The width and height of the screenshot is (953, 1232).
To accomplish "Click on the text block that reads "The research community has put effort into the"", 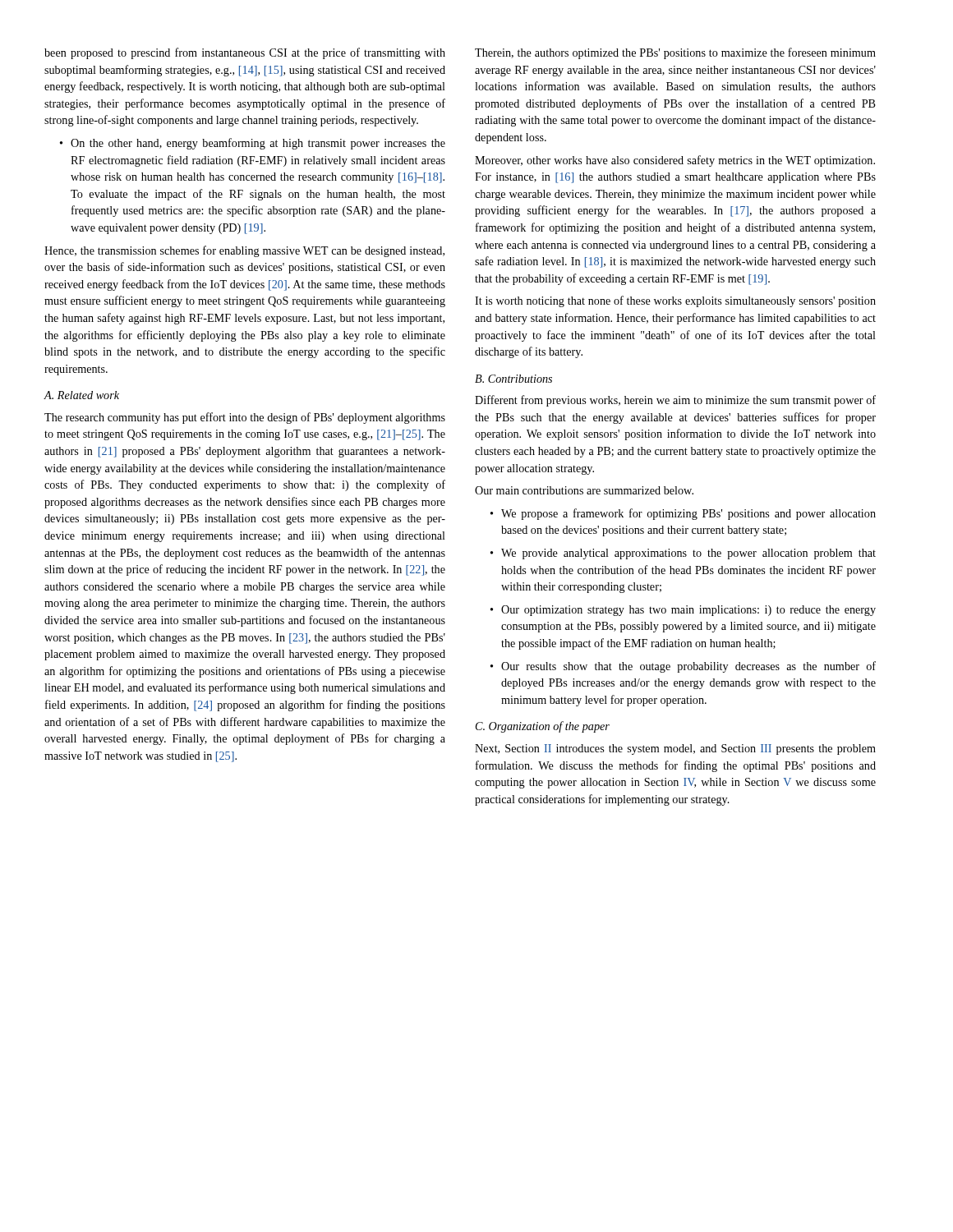I will pyautogui.click(x=245, y=586).
